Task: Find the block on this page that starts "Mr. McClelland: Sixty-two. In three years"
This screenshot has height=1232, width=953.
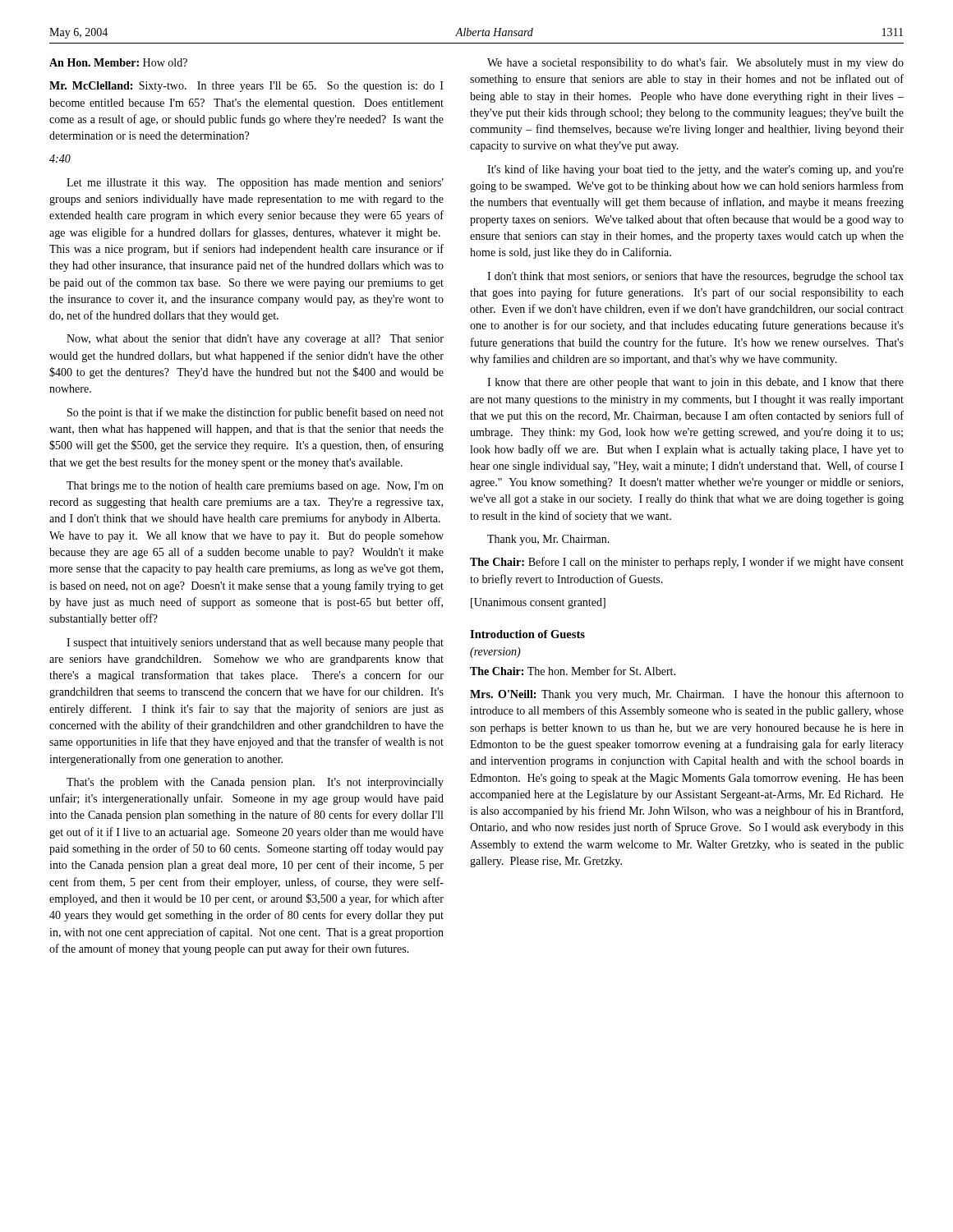Action: click(x=246, y=112)
